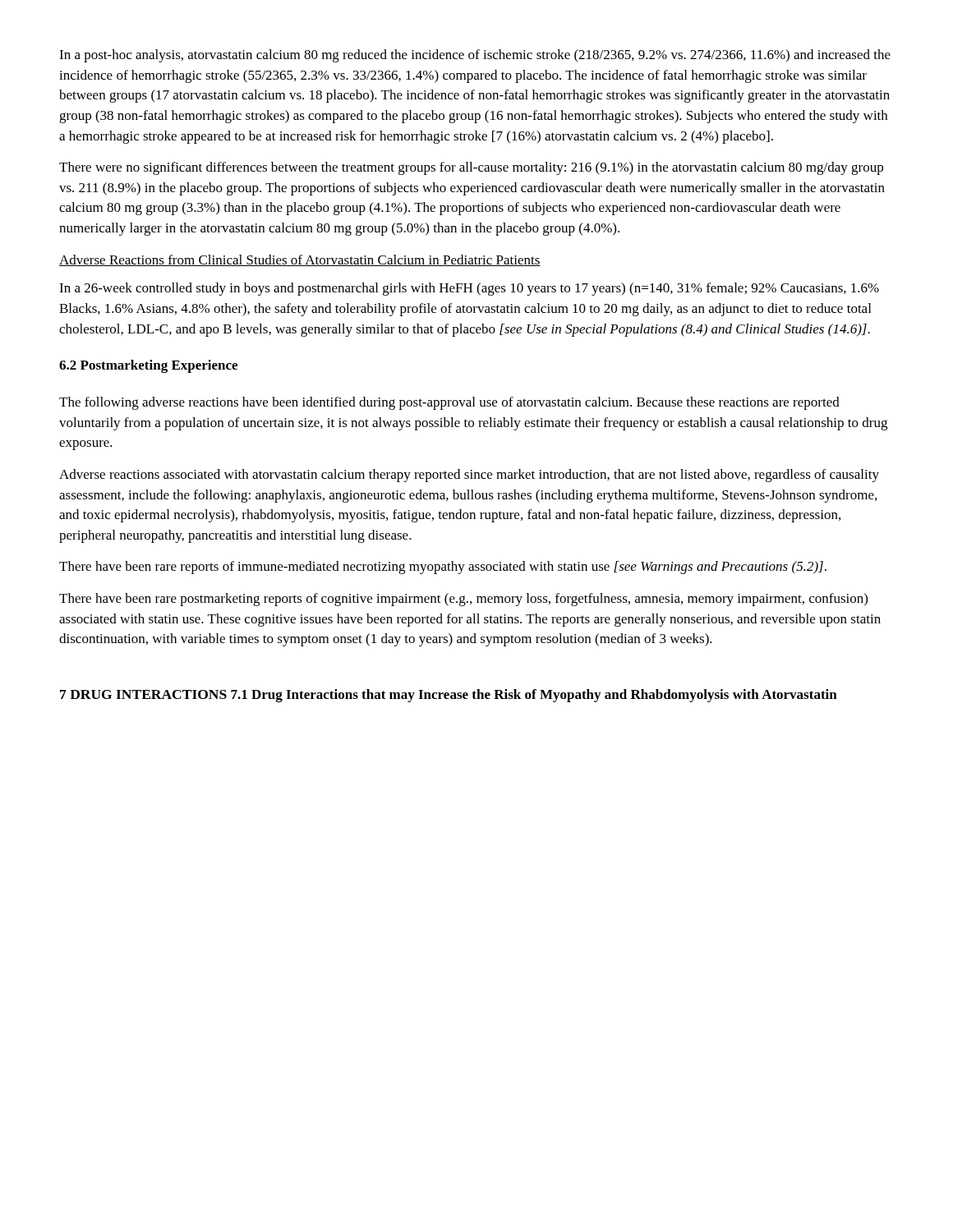Select the section header containing "7 DRUG INTERACTIONS"

coord(143,695)
